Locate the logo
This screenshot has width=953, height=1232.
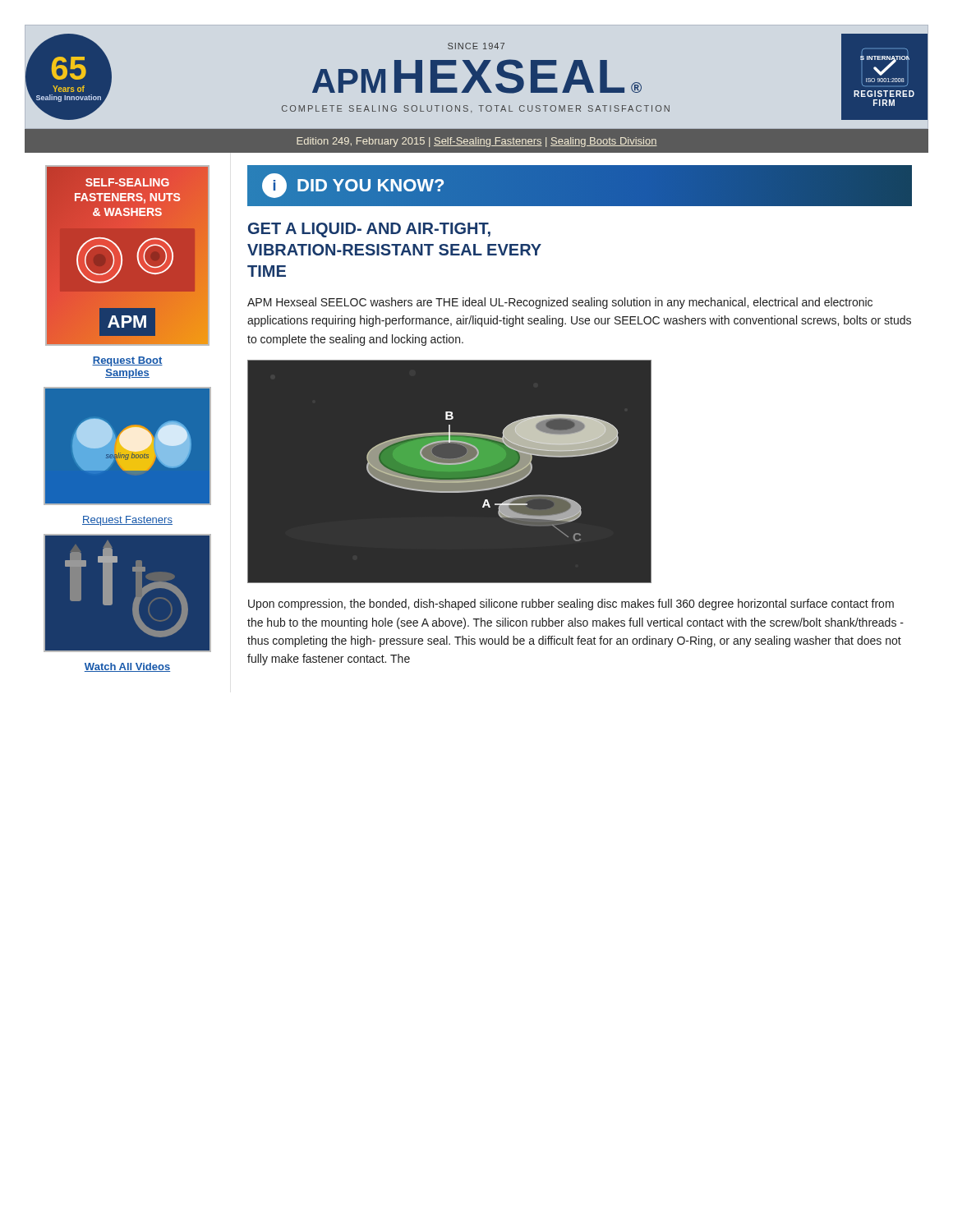(476, 77)
